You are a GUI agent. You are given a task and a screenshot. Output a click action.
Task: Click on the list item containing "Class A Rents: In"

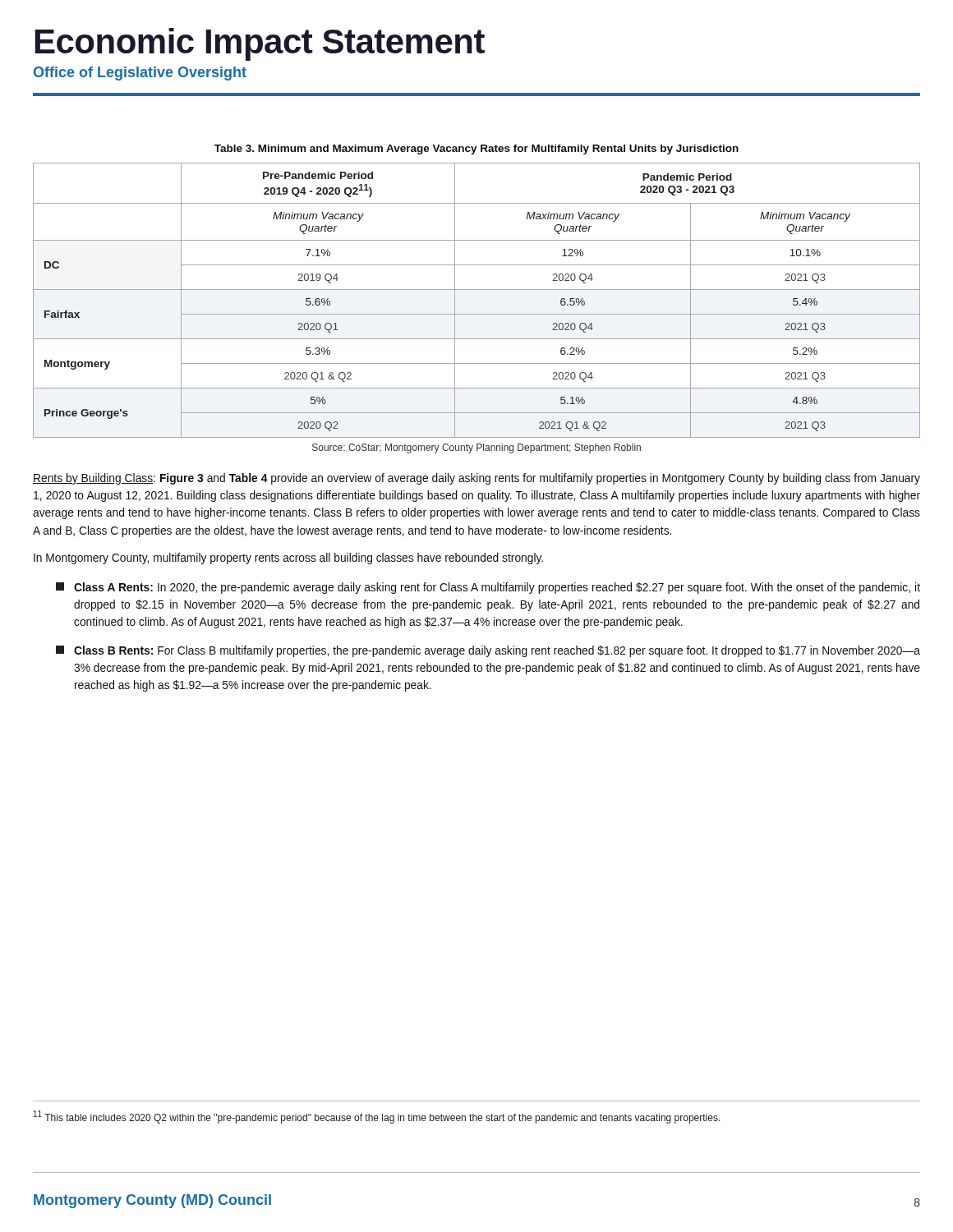click(x=488, y=605)
